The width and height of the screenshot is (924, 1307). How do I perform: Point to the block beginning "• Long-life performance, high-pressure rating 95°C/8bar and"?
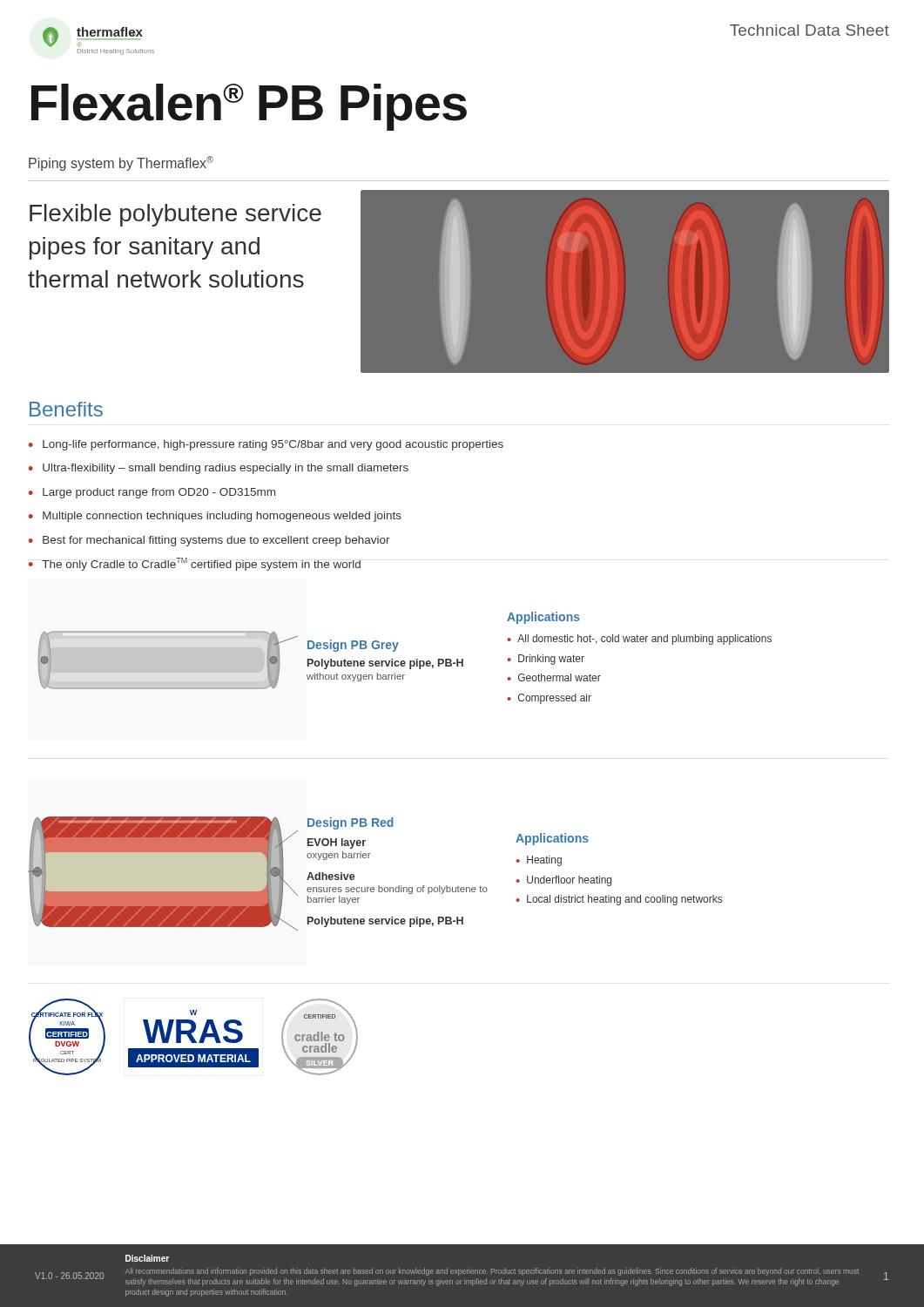click(266, 446)
